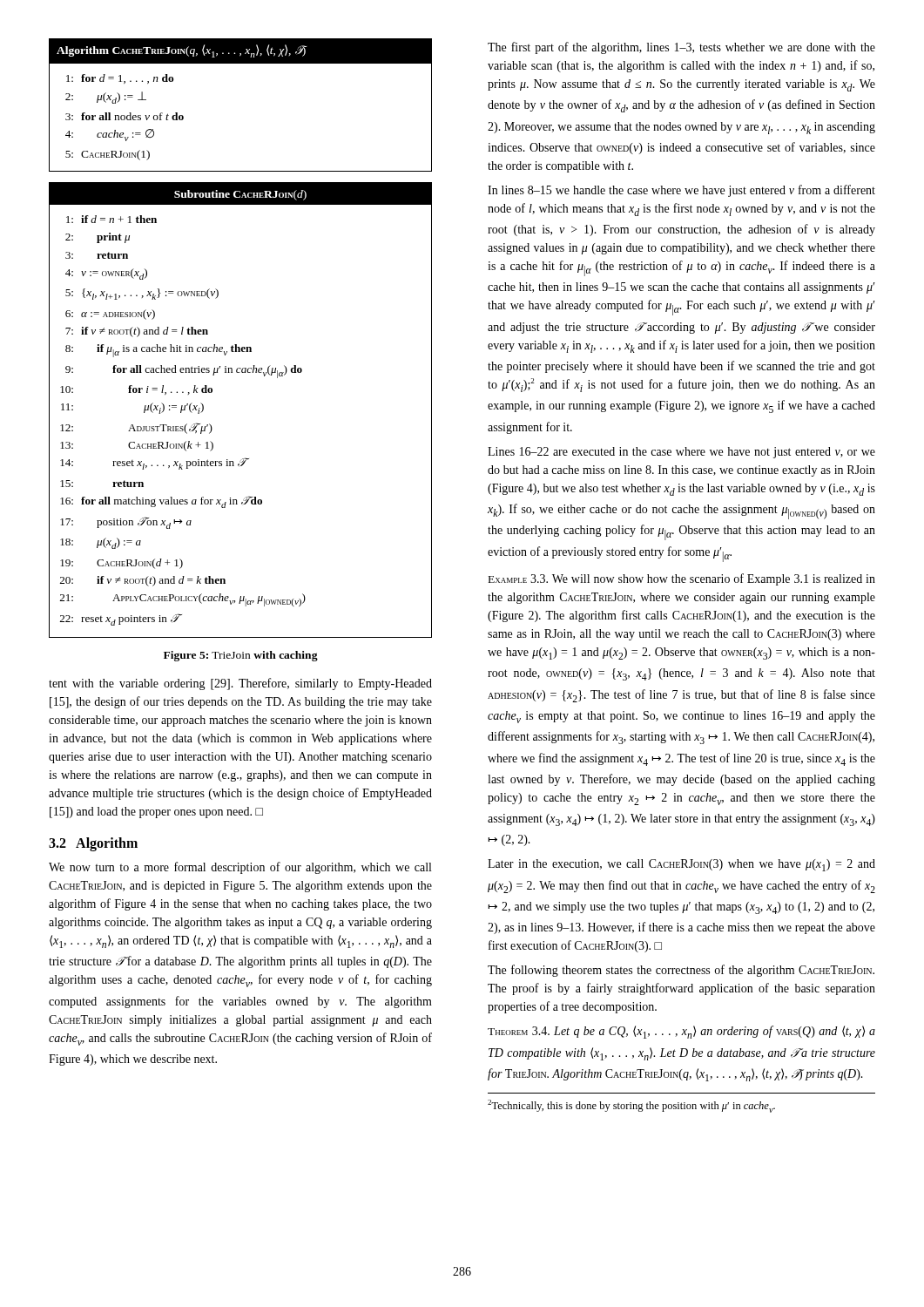The height and width of the screenshot is (1307, 924).
Task: Click on the text block that reads "The following theorem states the correctness of"
Action: point(681,989)
